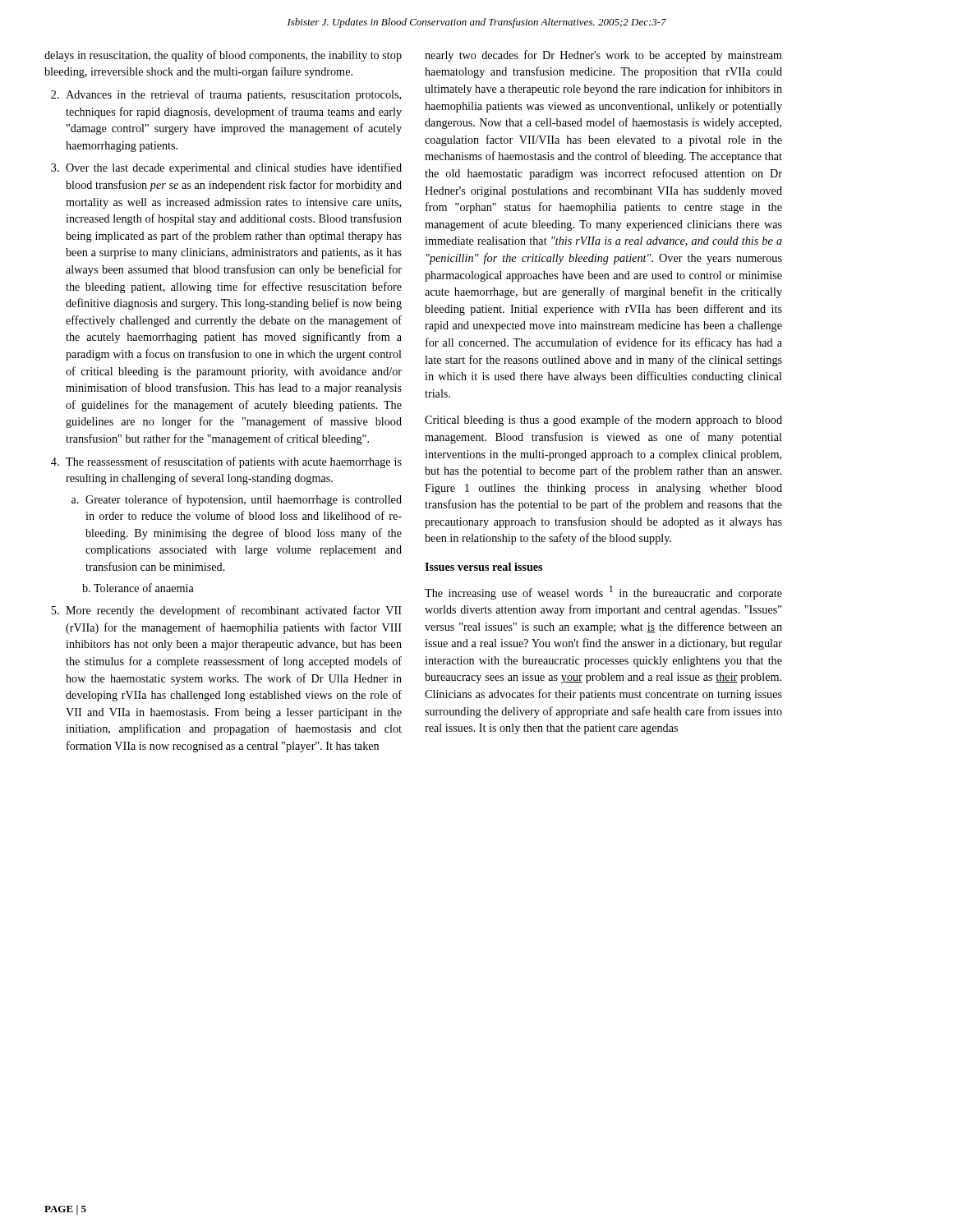953x1232 pixels.
Task: Locate the text block with the text "Critical bleeding is thus a good example of"
Action: point(603,479)
